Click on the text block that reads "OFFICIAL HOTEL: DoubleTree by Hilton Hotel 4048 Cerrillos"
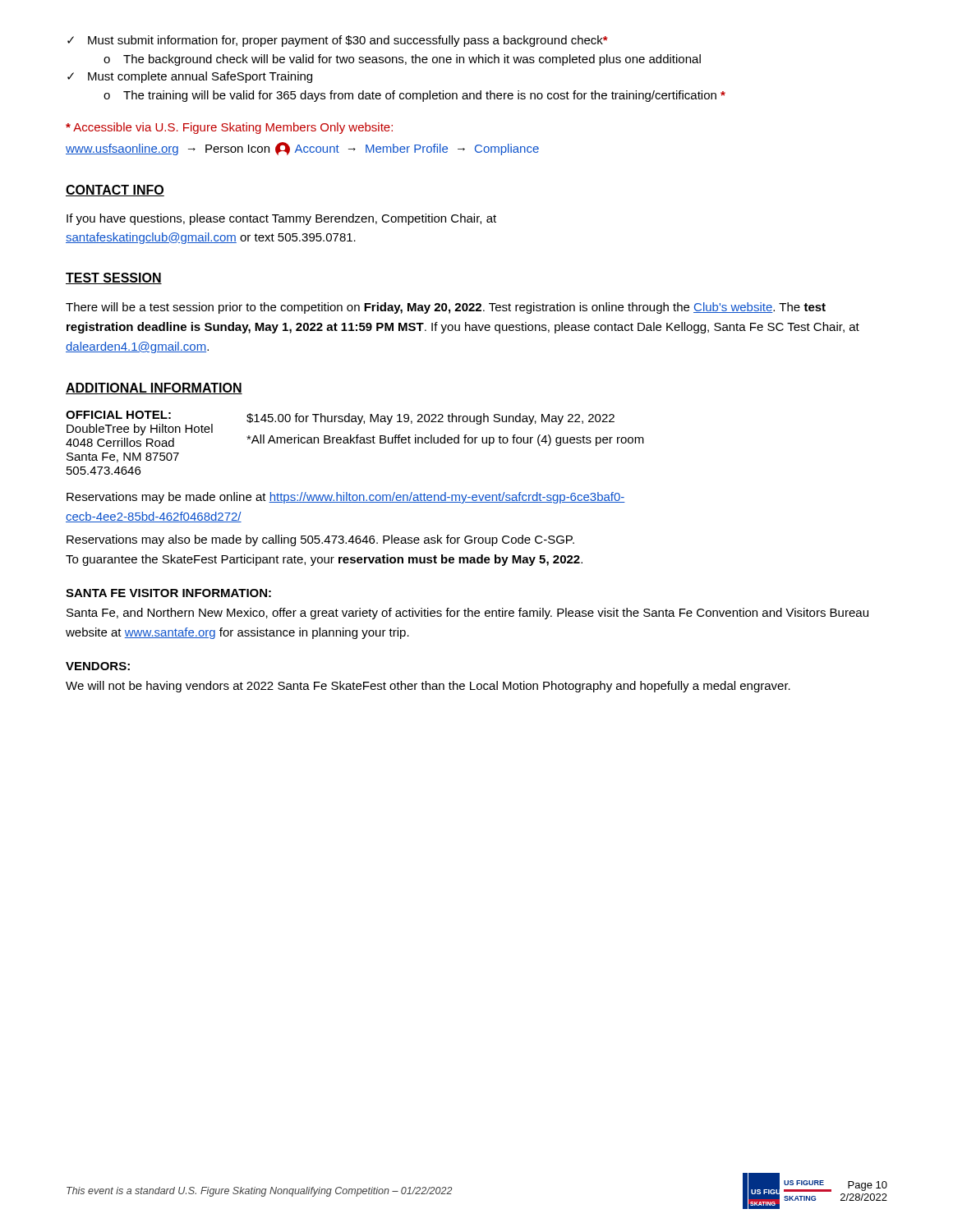Viewport: 953px width, 1232px height. pos(476,442)
